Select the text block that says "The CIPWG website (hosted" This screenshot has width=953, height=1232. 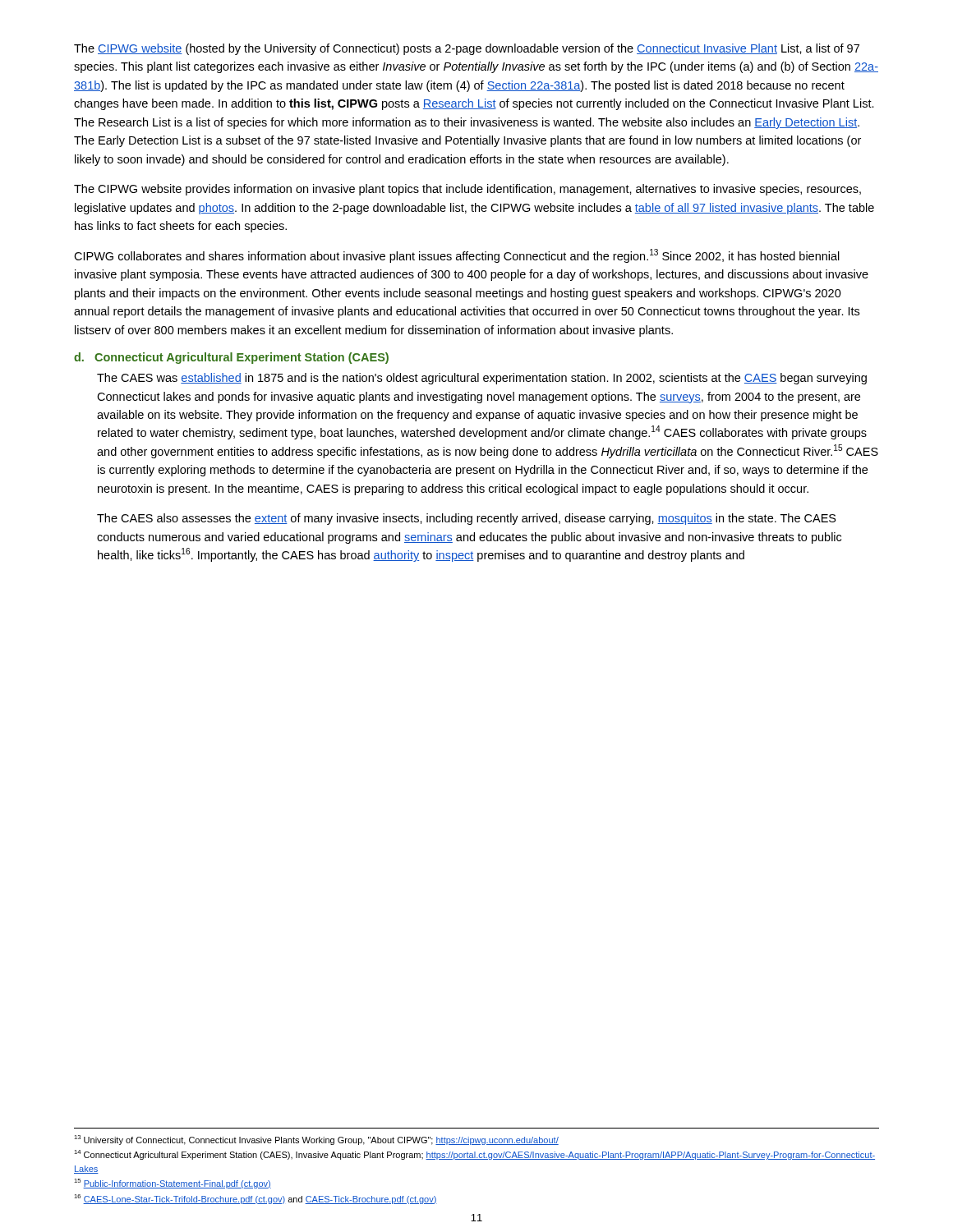point(476,104)
